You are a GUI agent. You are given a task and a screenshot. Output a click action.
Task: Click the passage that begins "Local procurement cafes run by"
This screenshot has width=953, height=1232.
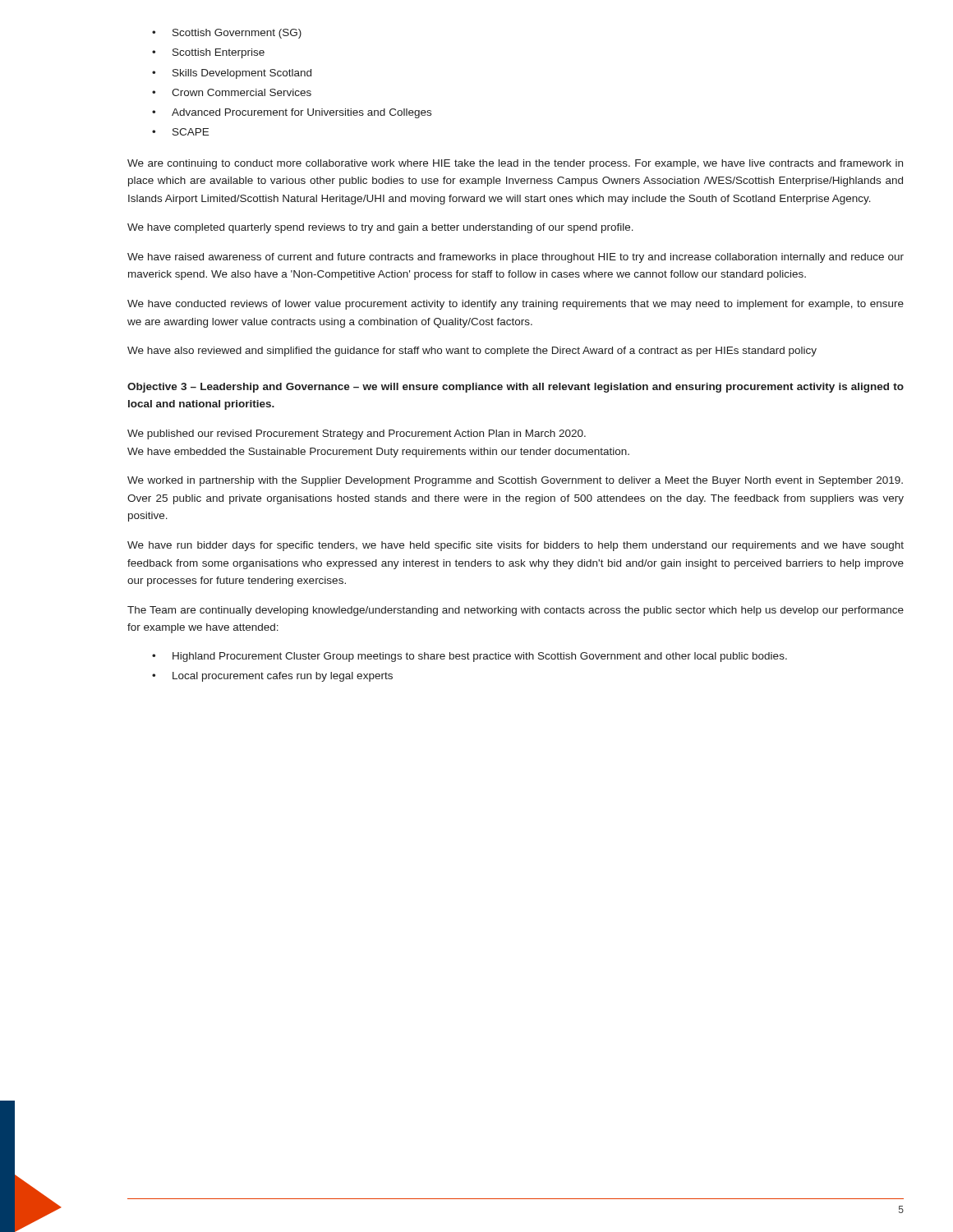click(x=273, y=676)
